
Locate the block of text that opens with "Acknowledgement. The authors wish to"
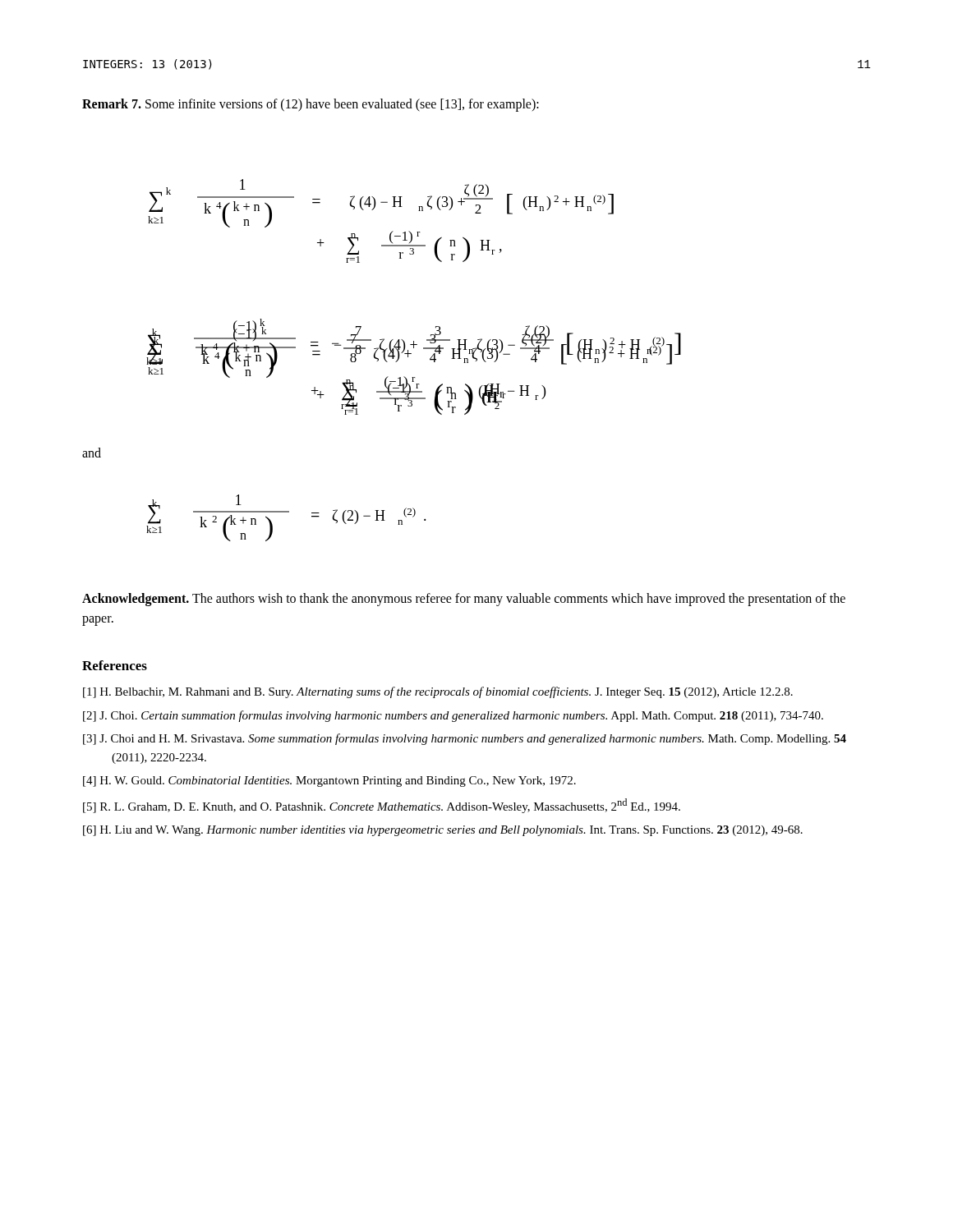pos(464,608)
